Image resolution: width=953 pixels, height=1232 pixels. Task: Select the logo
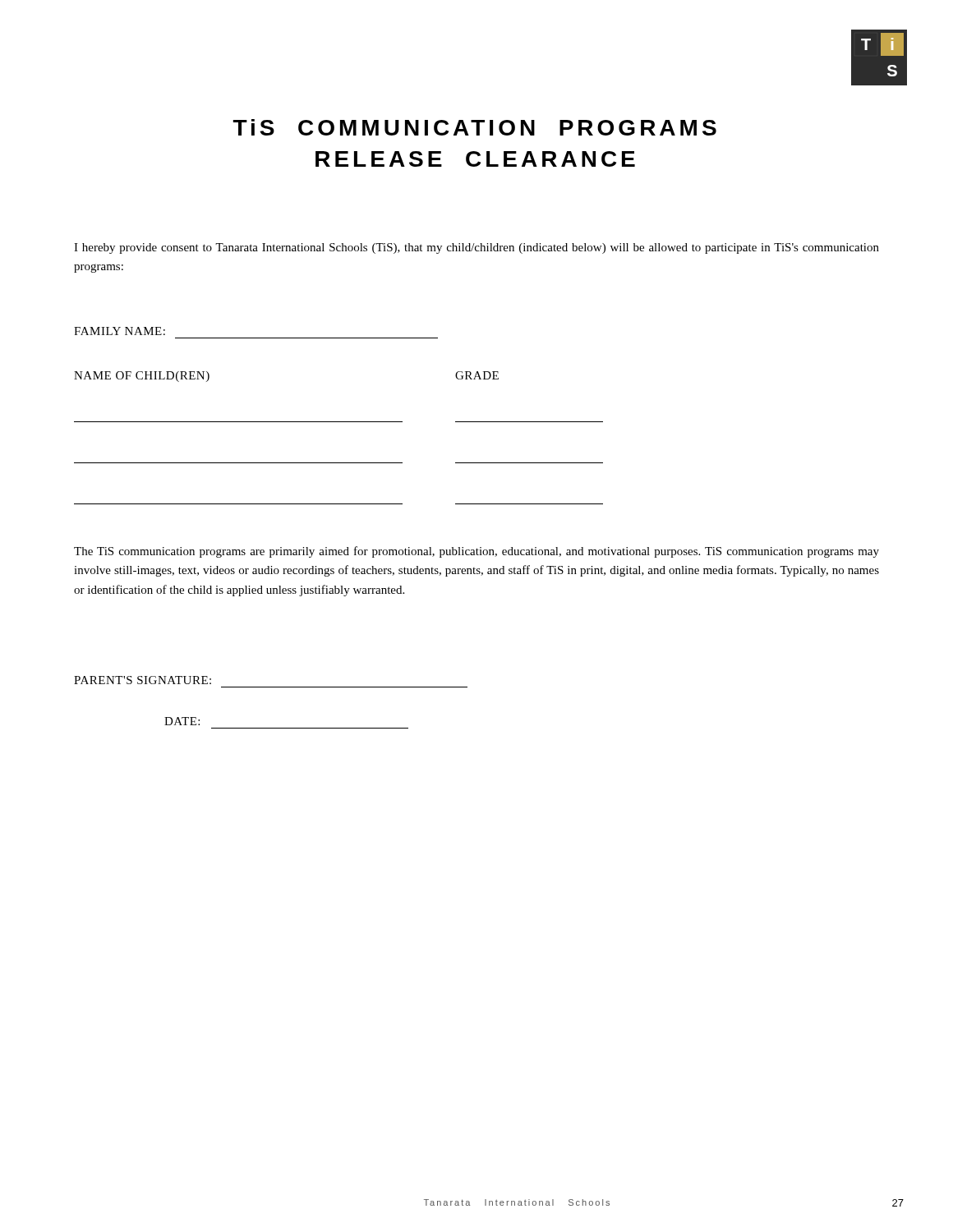(x=879, y=57)
